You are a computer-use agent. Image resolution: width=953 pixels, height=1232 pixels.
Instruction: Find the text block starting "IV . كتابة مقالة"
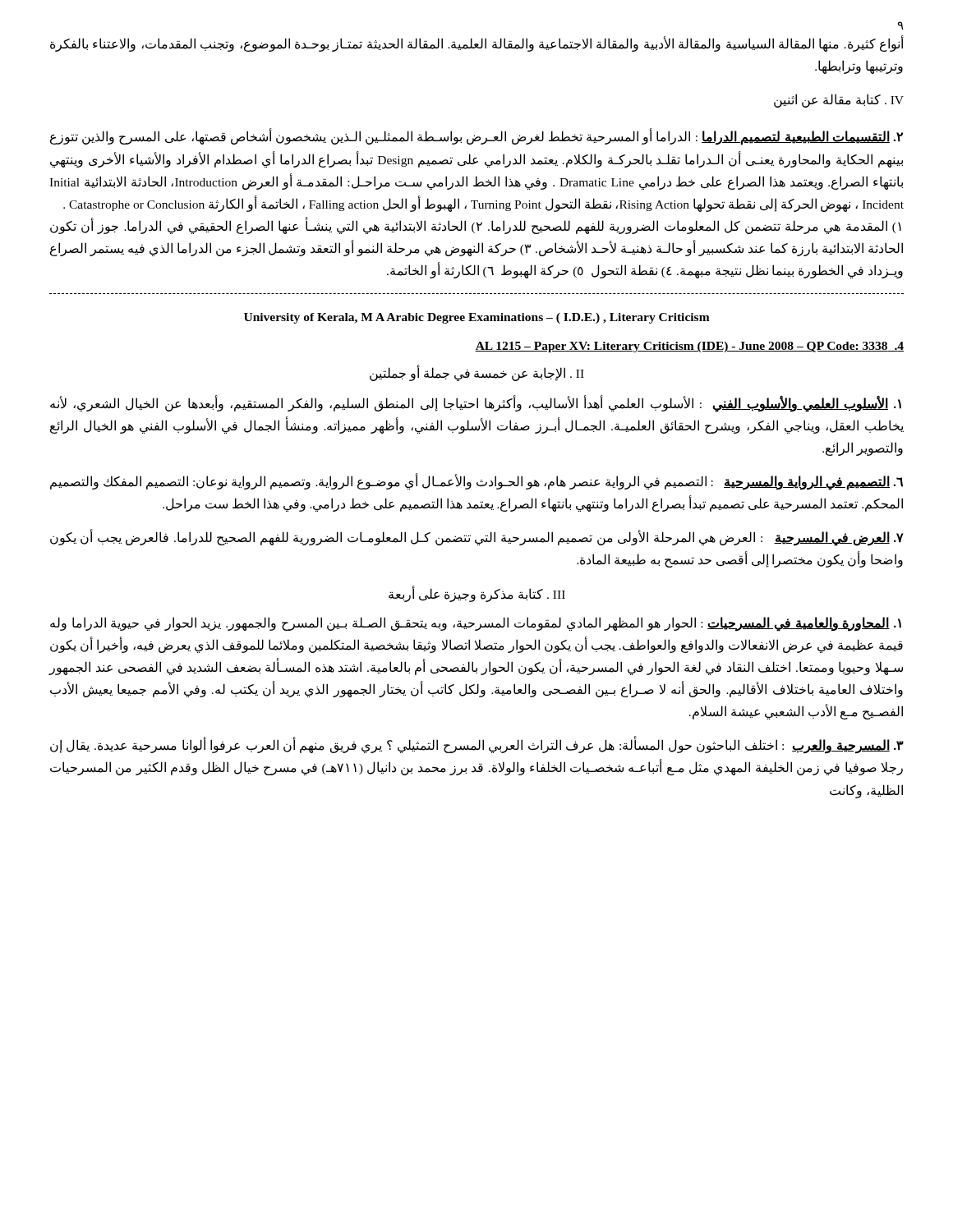click(x=839, y=100)
